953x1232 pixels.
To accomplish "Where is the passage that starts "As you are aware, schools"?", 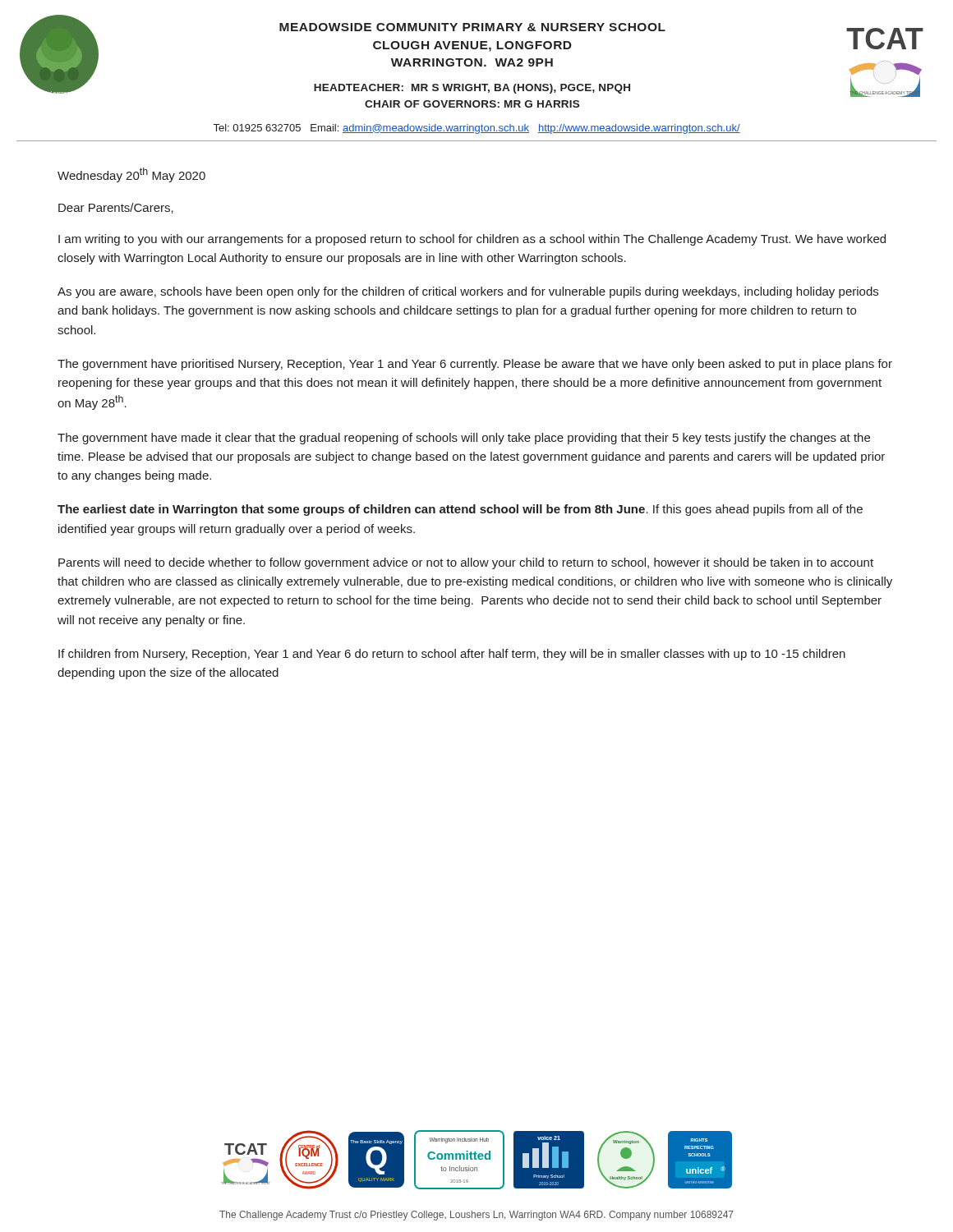I will click(468, 310).
